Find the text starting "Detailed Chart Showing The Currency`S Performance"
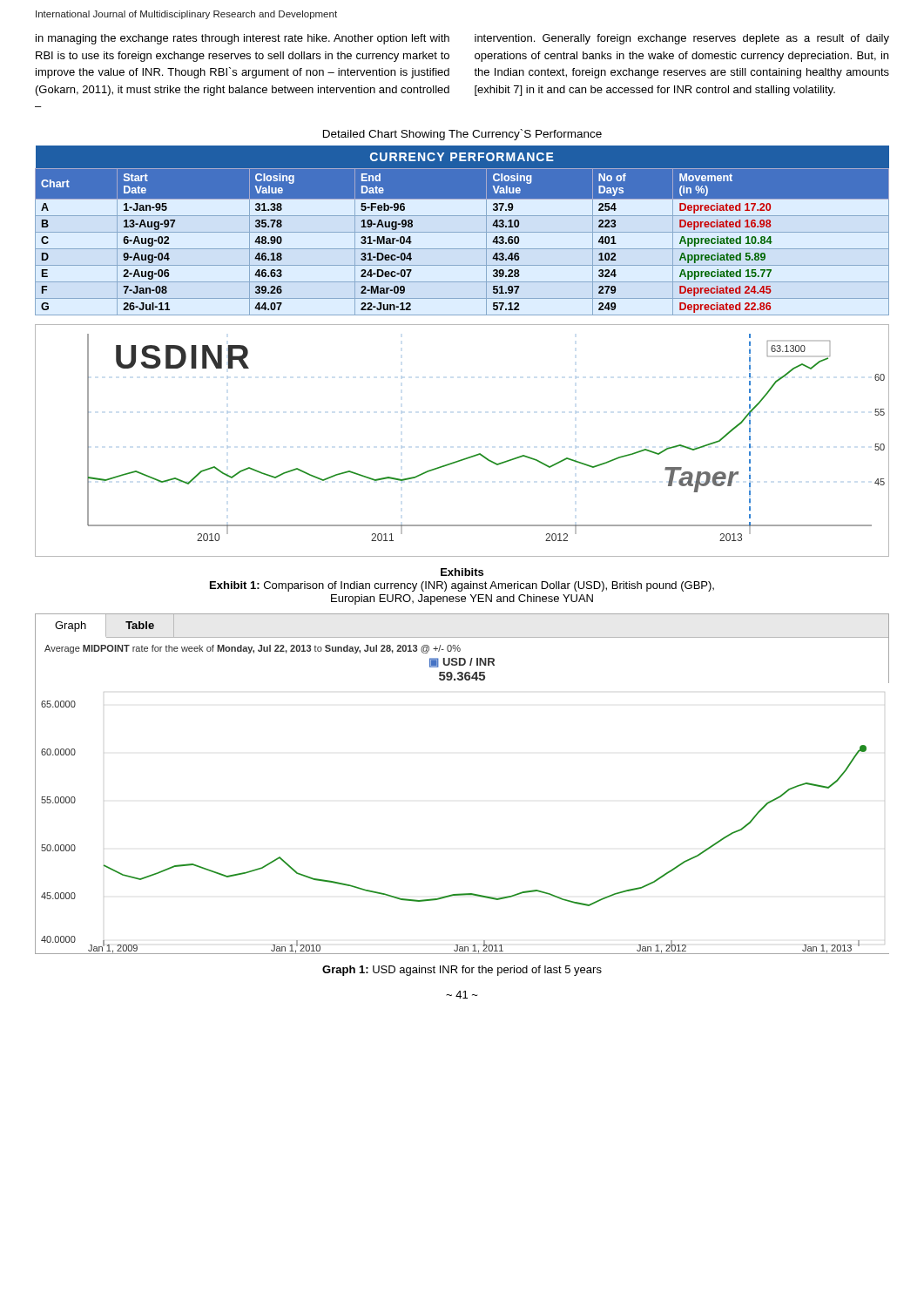Image resolution: width=924 pixels, height=1307 pixels. [x=462, y=133]
